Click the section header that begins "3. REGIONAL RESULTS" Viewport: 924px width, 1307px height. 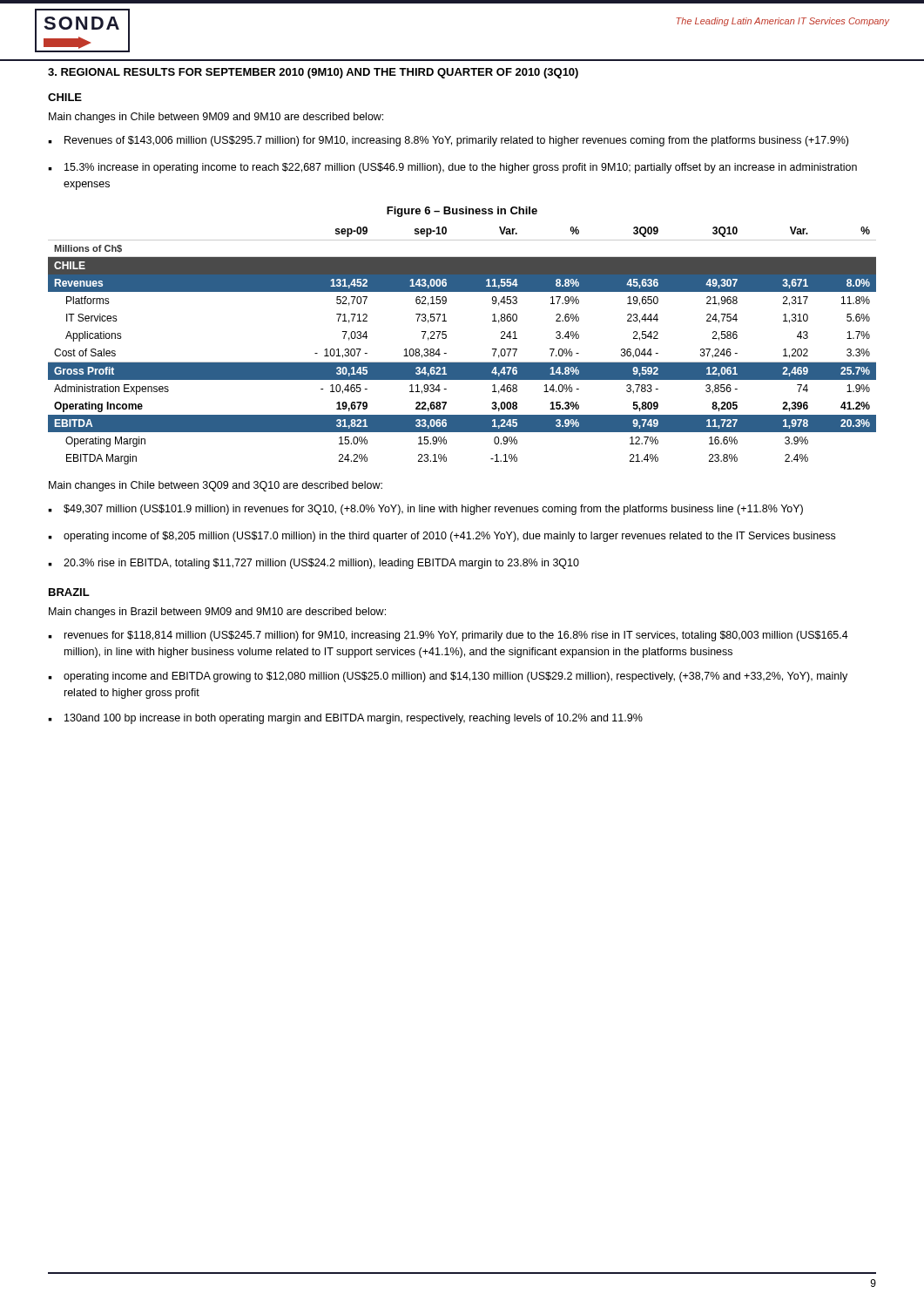coord(313,72)
